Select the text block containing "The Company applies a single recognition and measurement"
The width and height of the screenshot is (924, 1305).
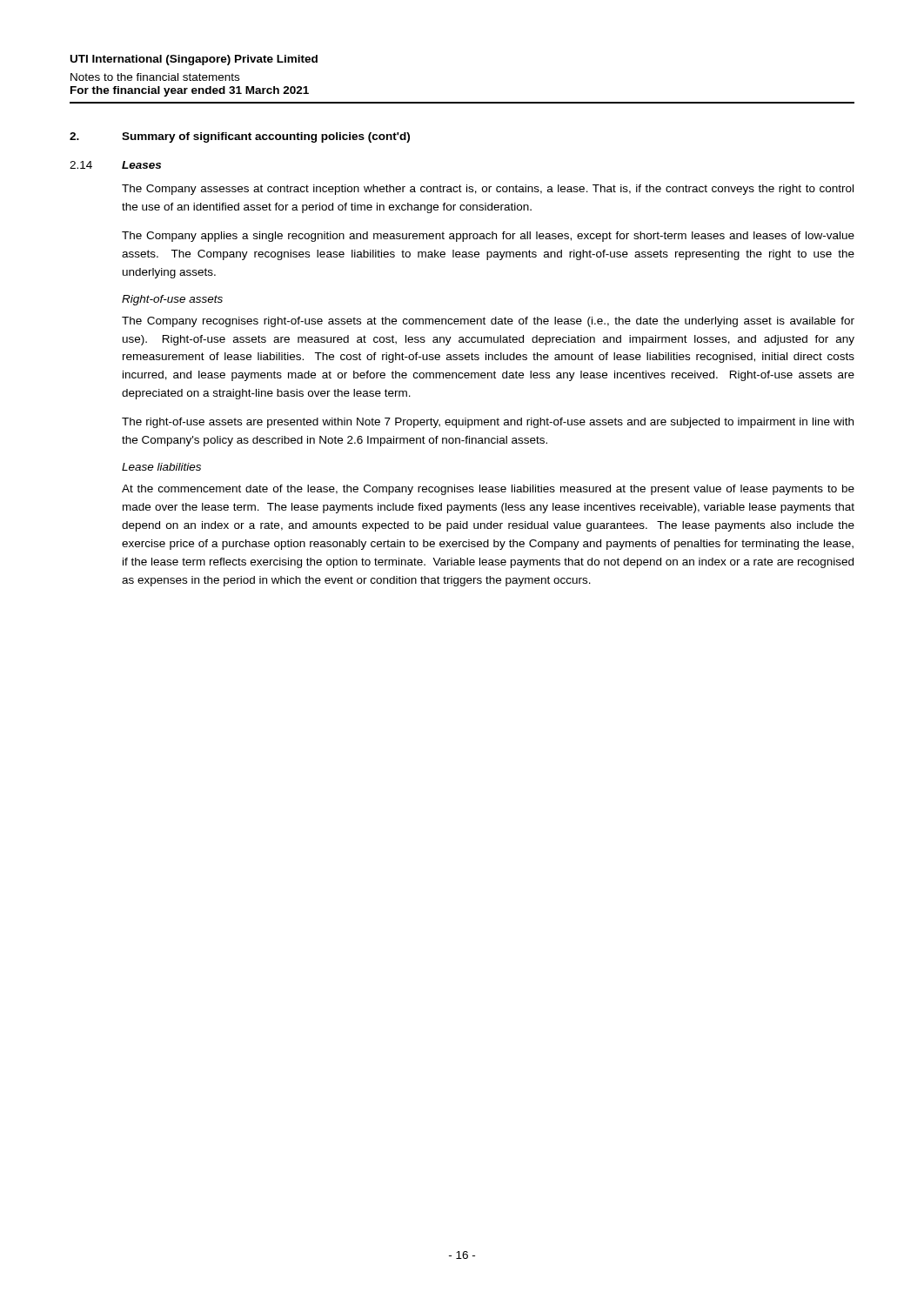coord(488,253)
